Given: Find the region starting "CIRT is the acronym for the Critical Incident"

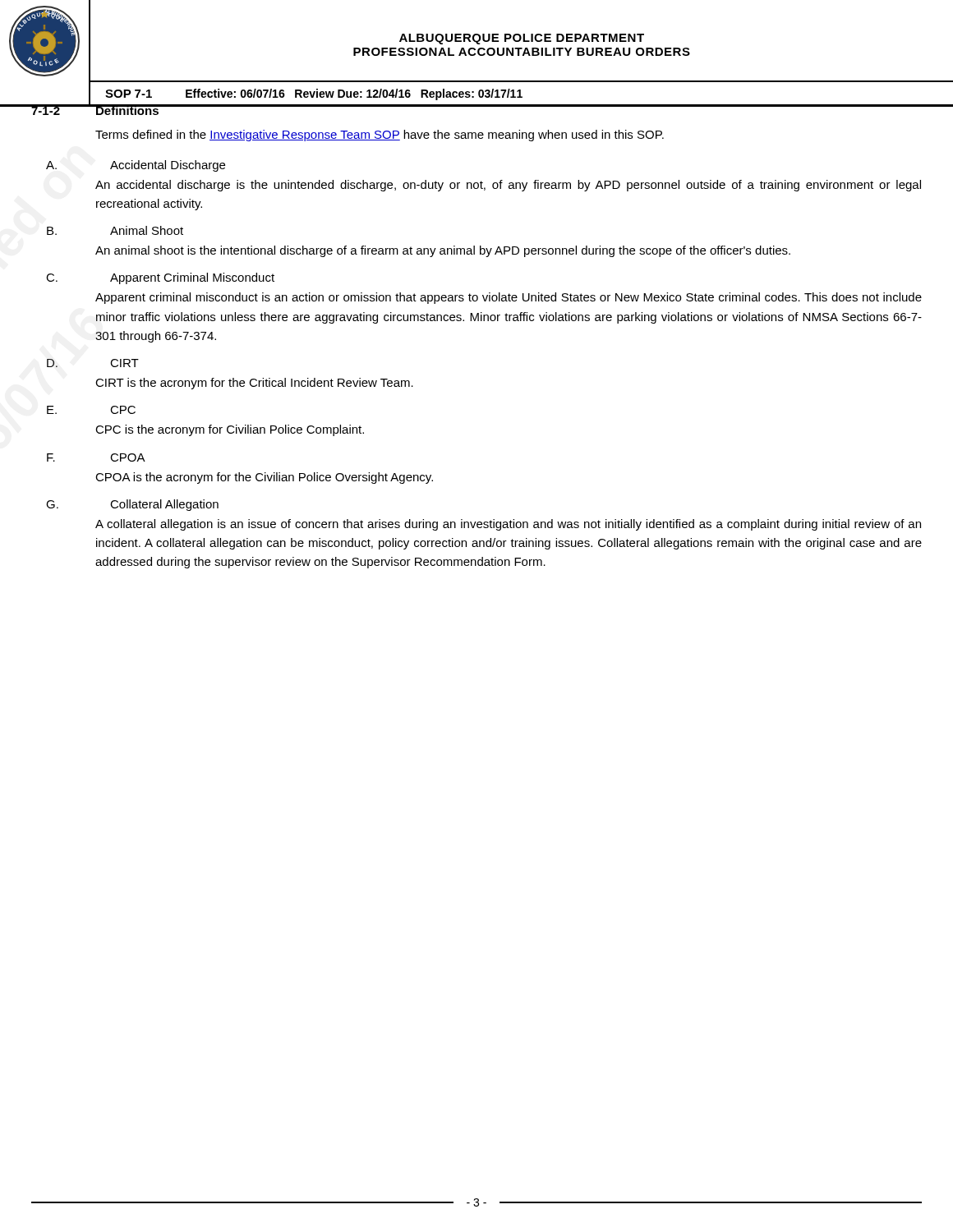Looking at the screenshot, I should coord(255,382).
